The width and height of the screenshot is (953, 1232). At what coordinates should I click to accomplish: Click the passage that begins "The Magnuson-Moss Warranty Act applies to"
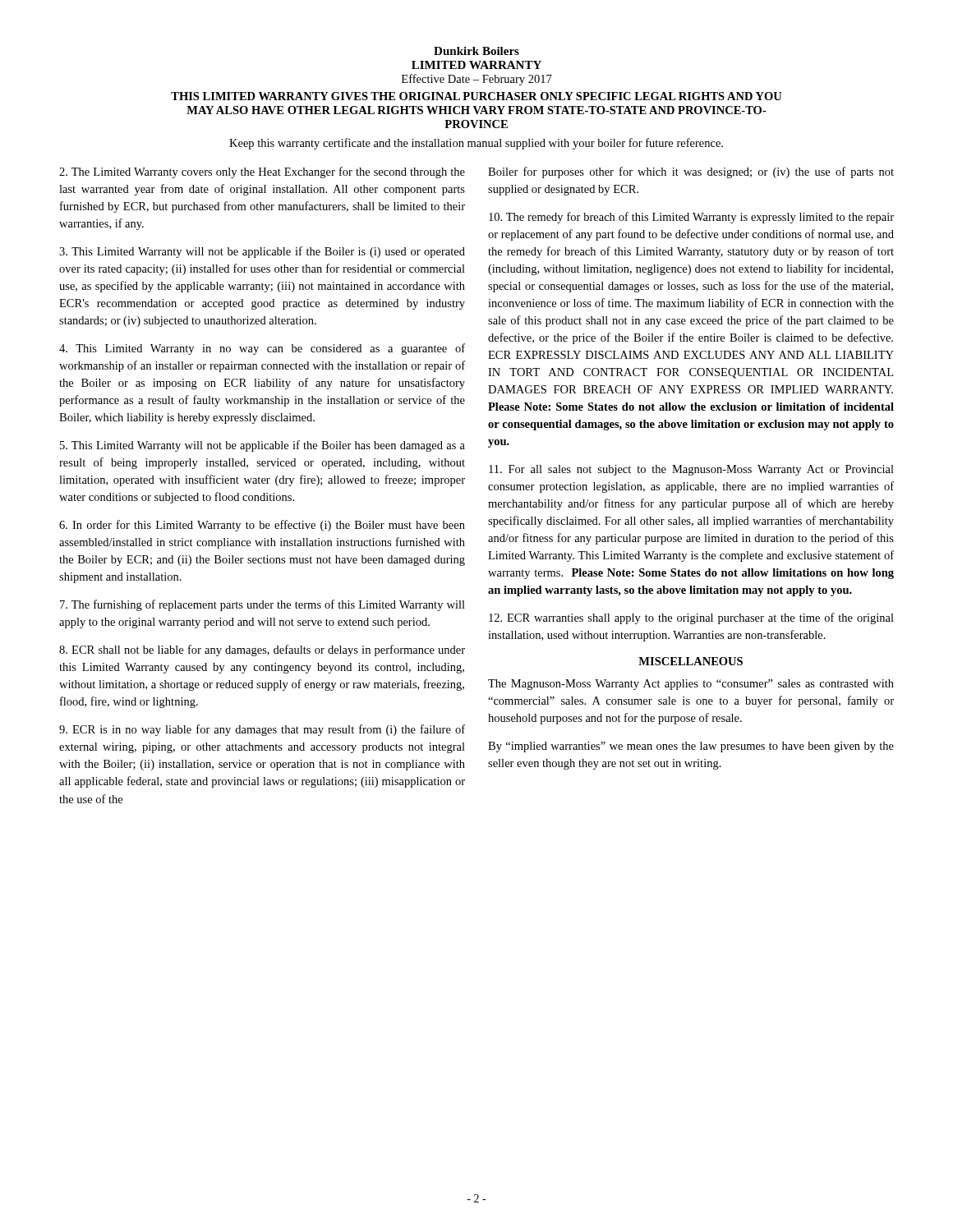click(691, 701)
